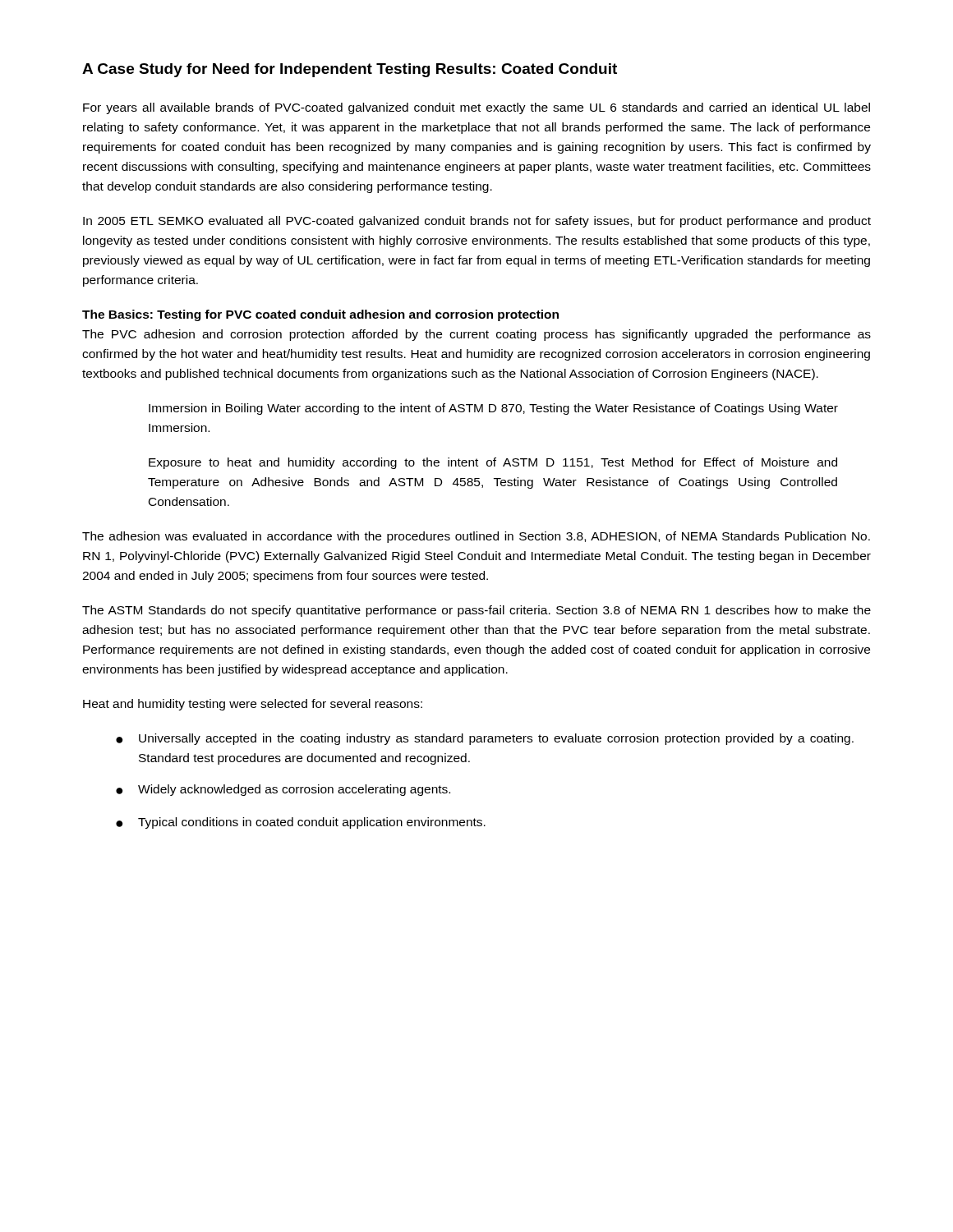Click on the text starting "The Basics: Testing for PVC"
Image resolution: width=953 pixels, height=1232 pixels.
point(321,314)
